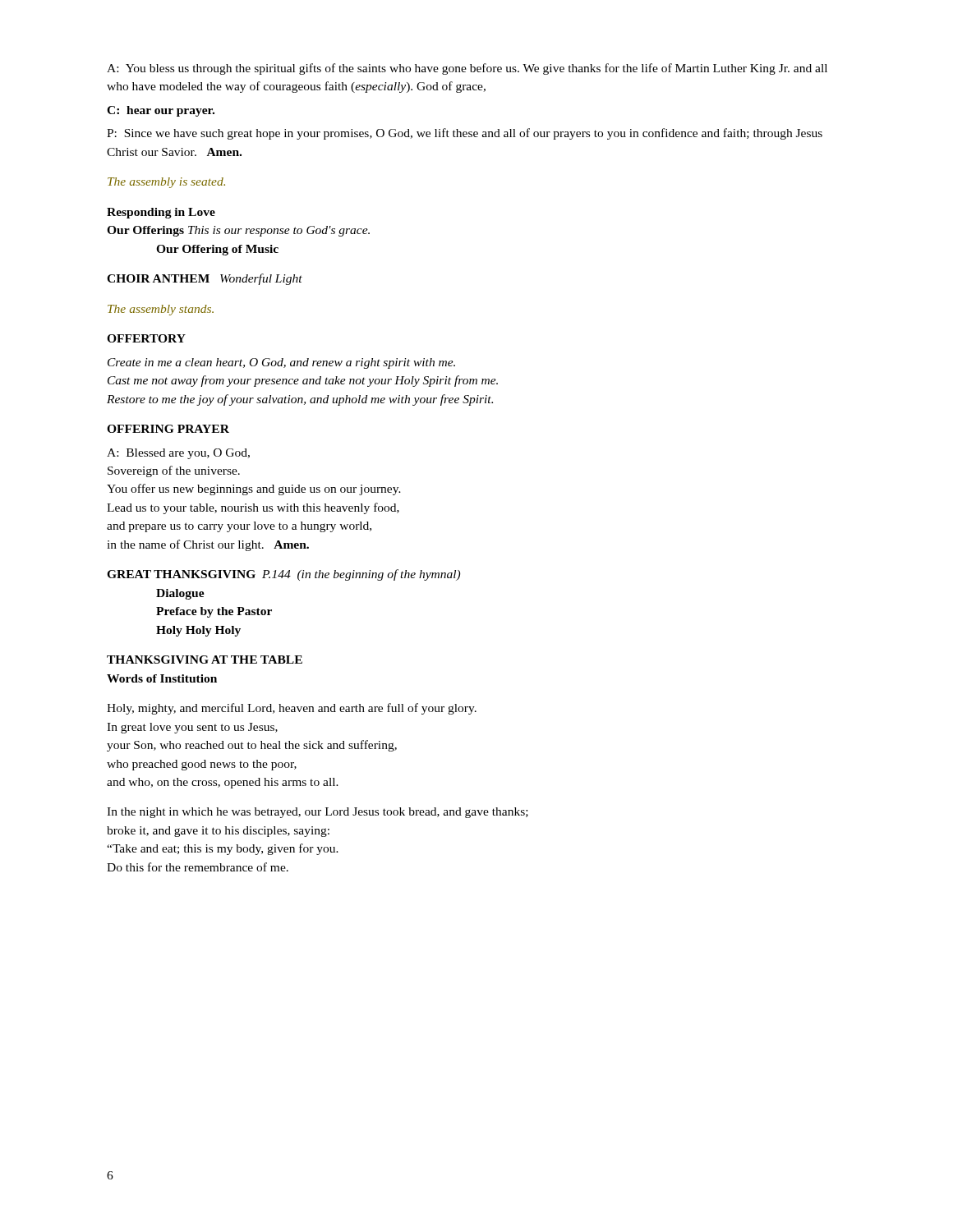Point to the passage starting "Responding in Love"
Screen dimensions: 1232x953
click(161, 211)
